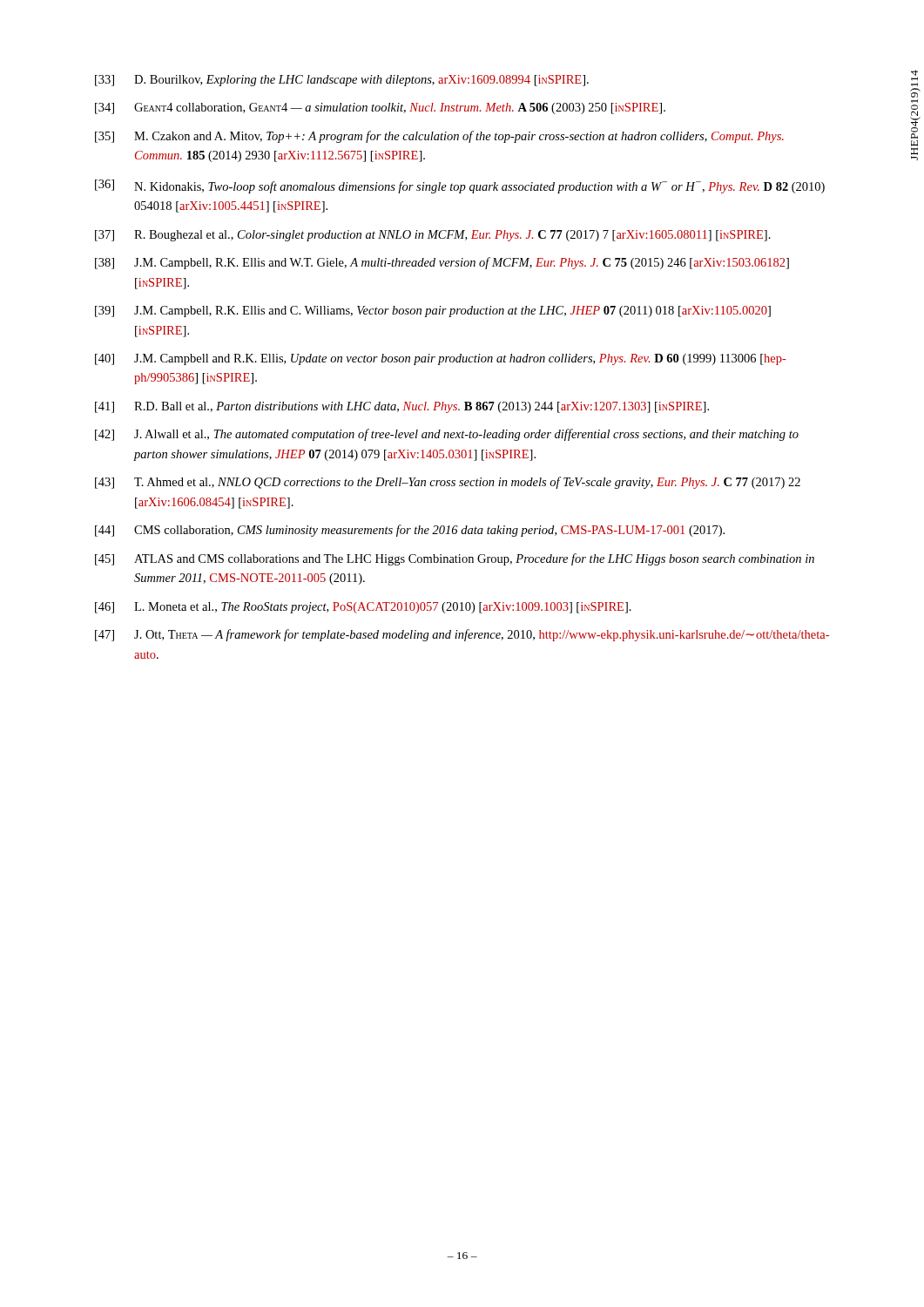The height and width of the screenshot is (1307, 924).
Task: Locate the list item containing "[42] J. Alwall et al.,"
Action: 462,444
